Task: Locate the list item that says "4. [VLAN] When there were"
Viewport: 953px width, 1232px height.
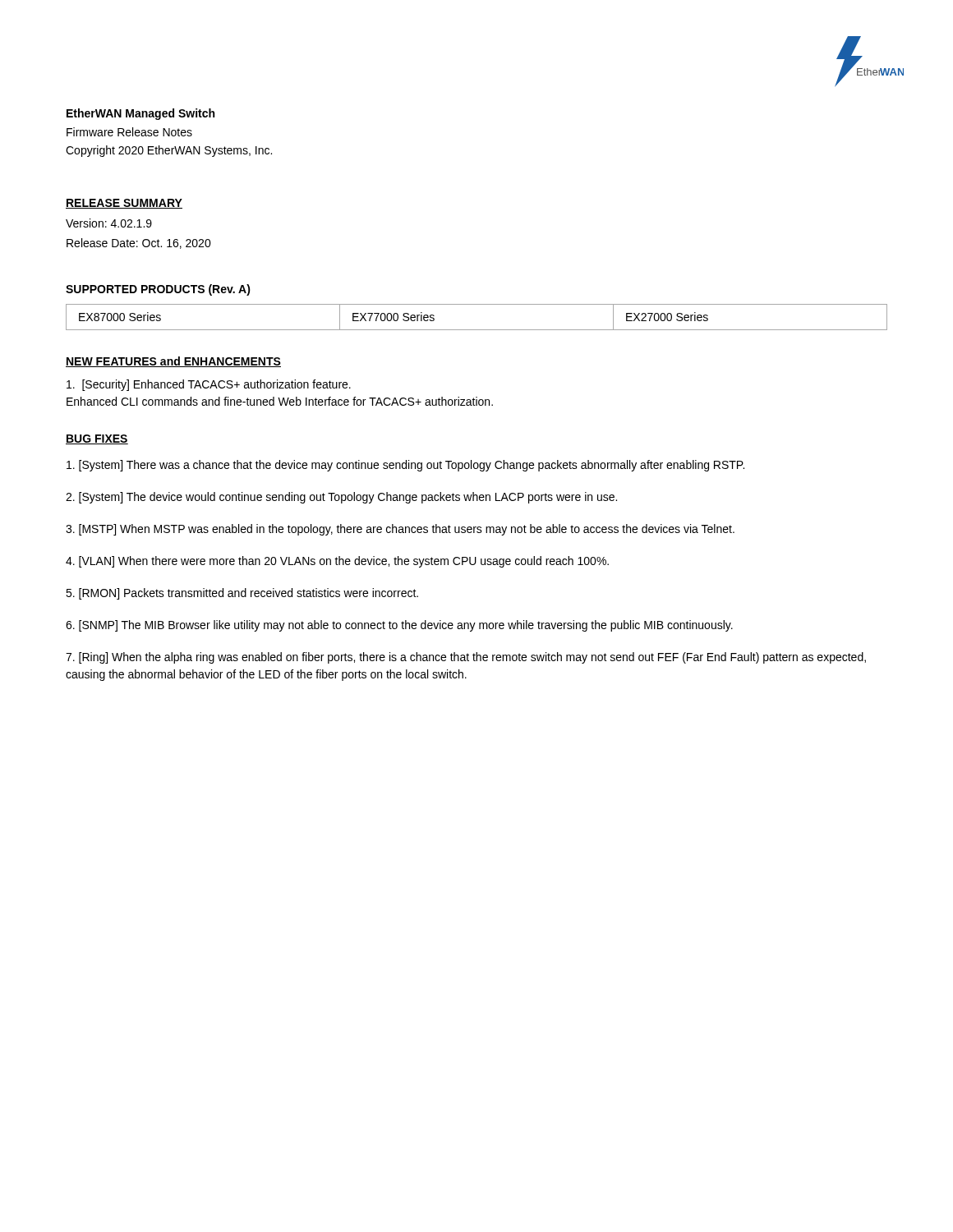Action: click(x=476, y=561)
